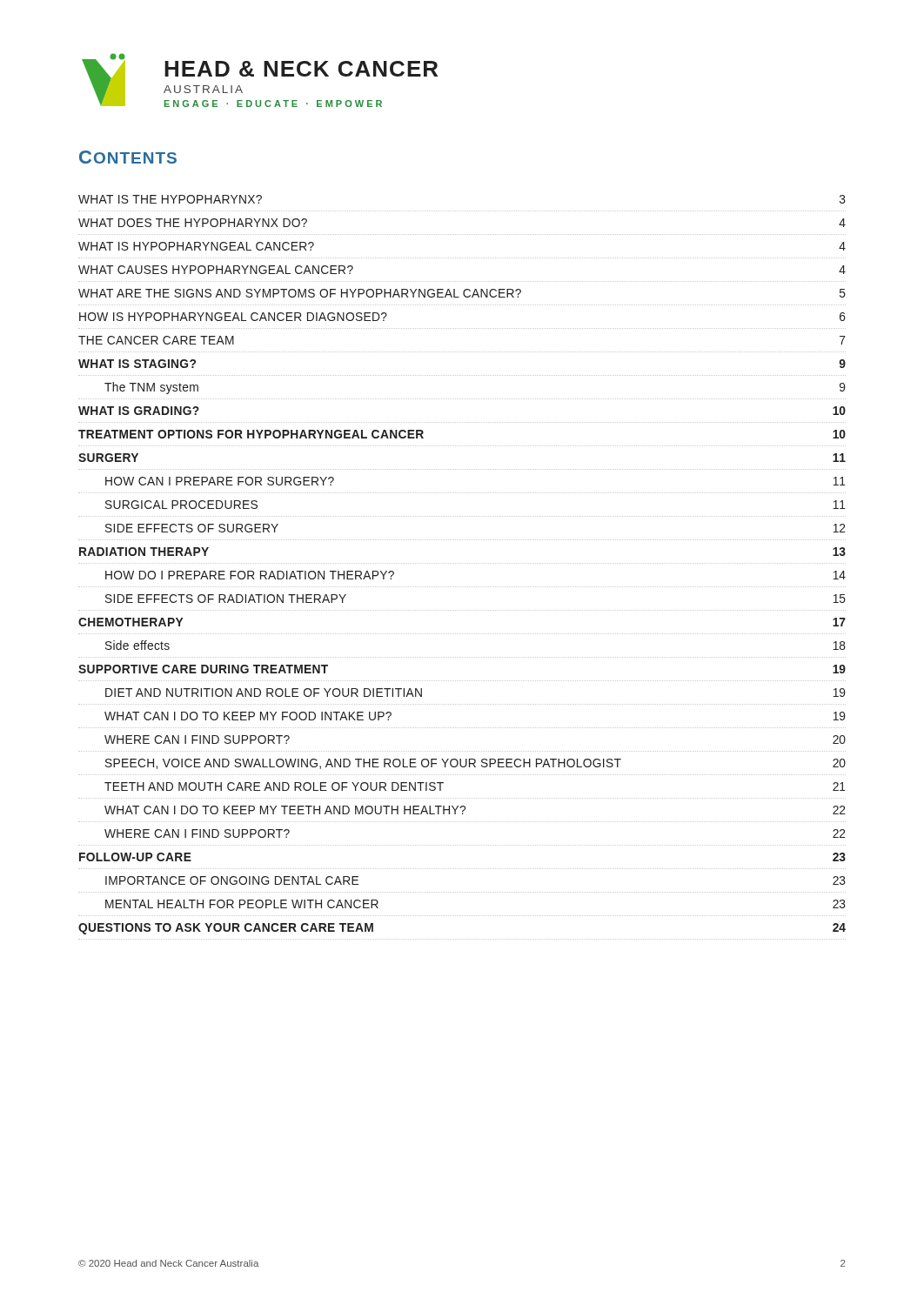Point to the passage starting "TREATMENT OPTIONS FOR HYPOPHARYNGEAL CANCER 10"

462,434
